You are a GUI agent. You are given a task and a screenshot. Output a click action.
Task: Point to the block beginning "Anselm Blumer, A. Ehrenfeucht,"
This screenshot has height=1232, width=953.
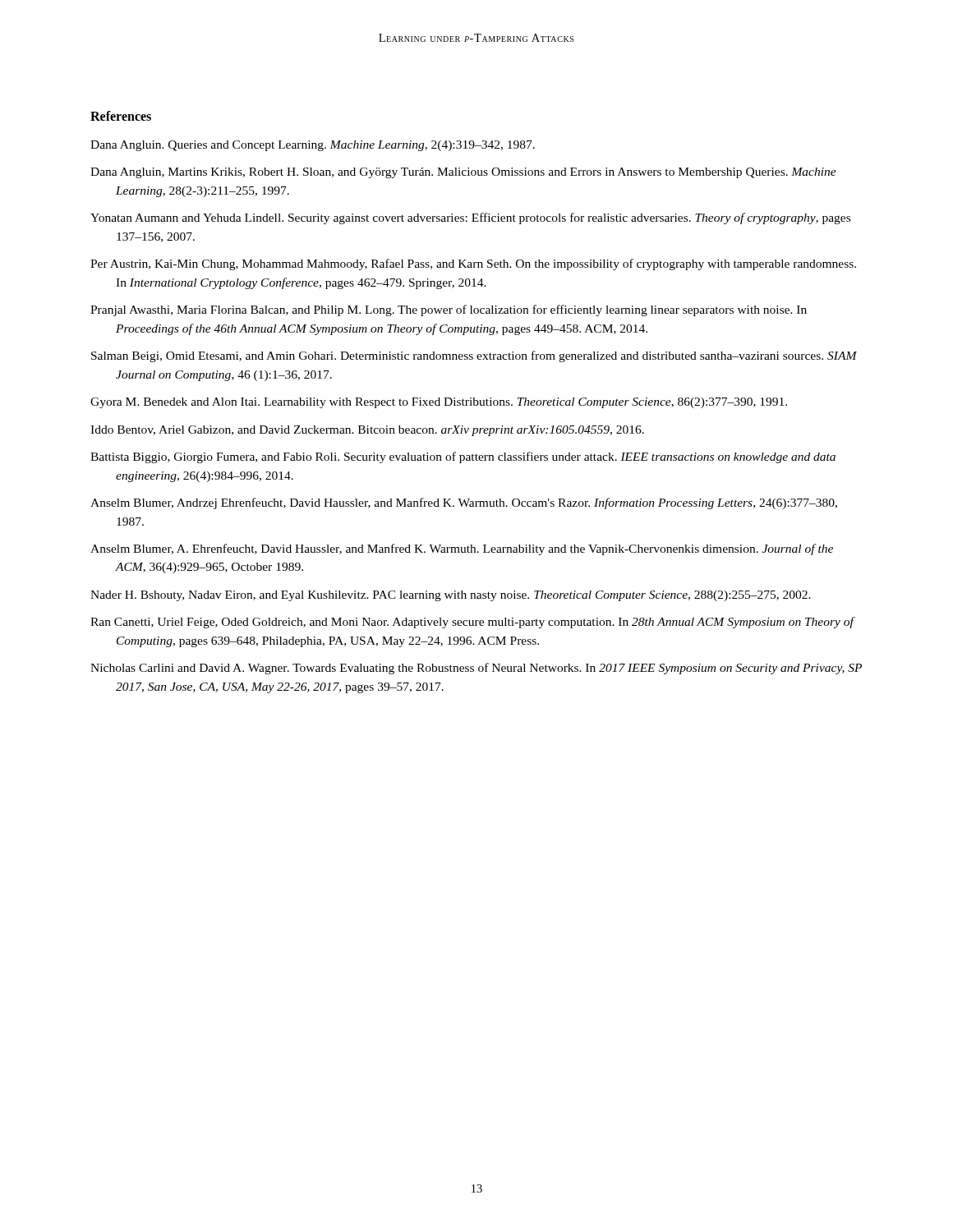[x=462, y=557]
